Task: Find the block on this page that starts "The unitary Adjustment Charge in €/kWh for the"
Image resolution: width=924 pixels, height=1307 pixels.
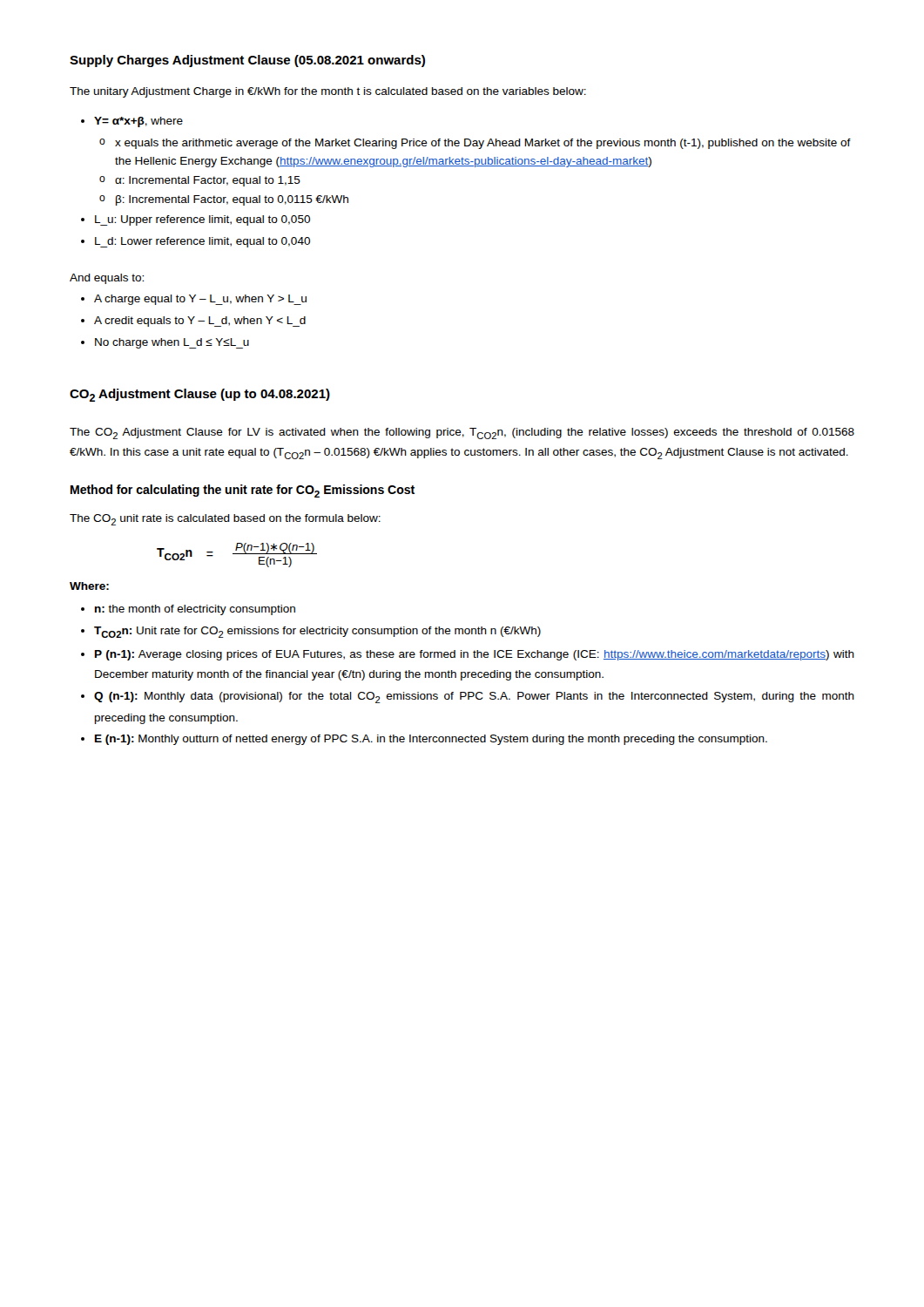Action: pyautogui.click(x=328, y=91)
